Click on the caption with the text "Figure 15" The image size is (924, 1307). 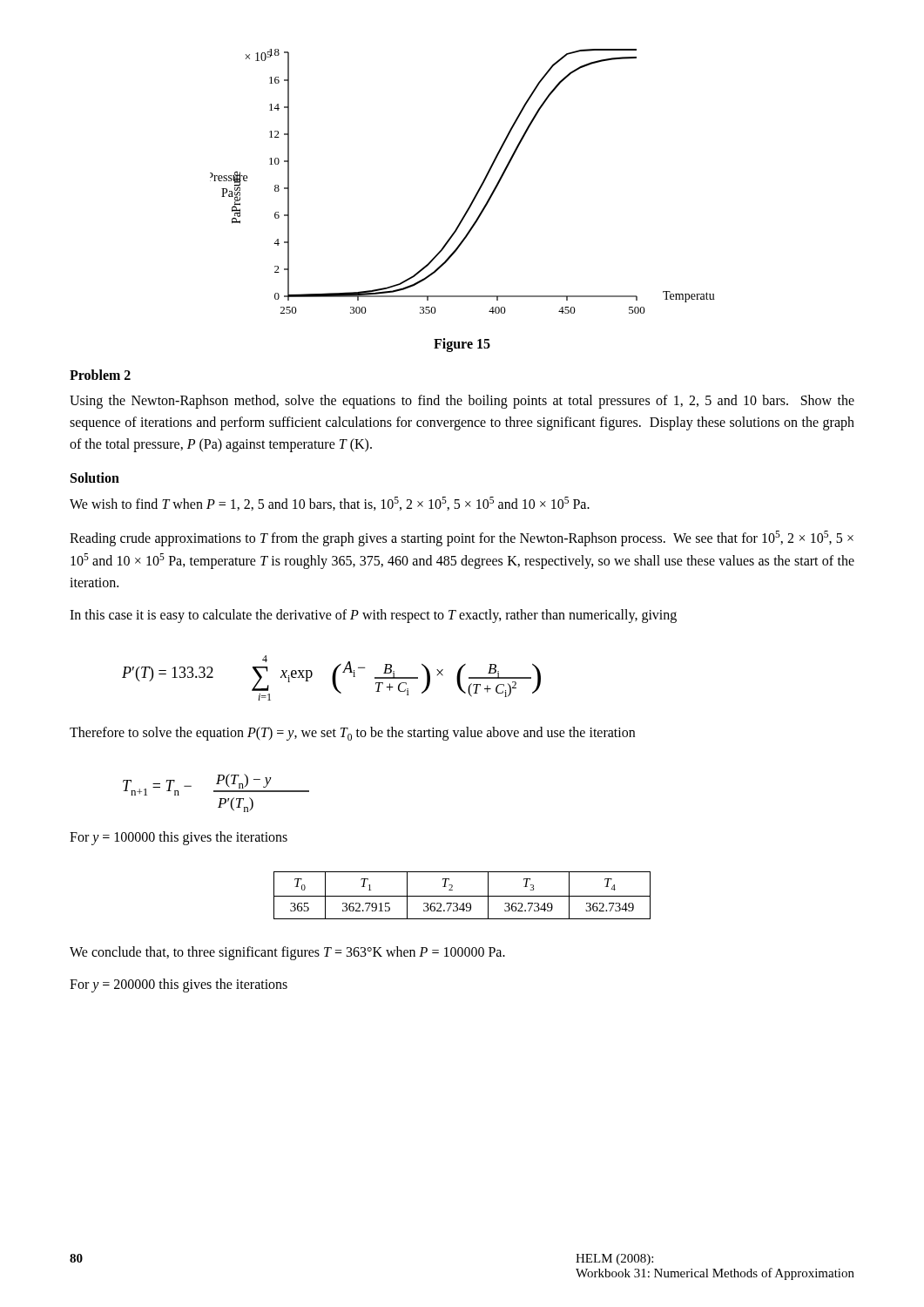tap(462, 344)
